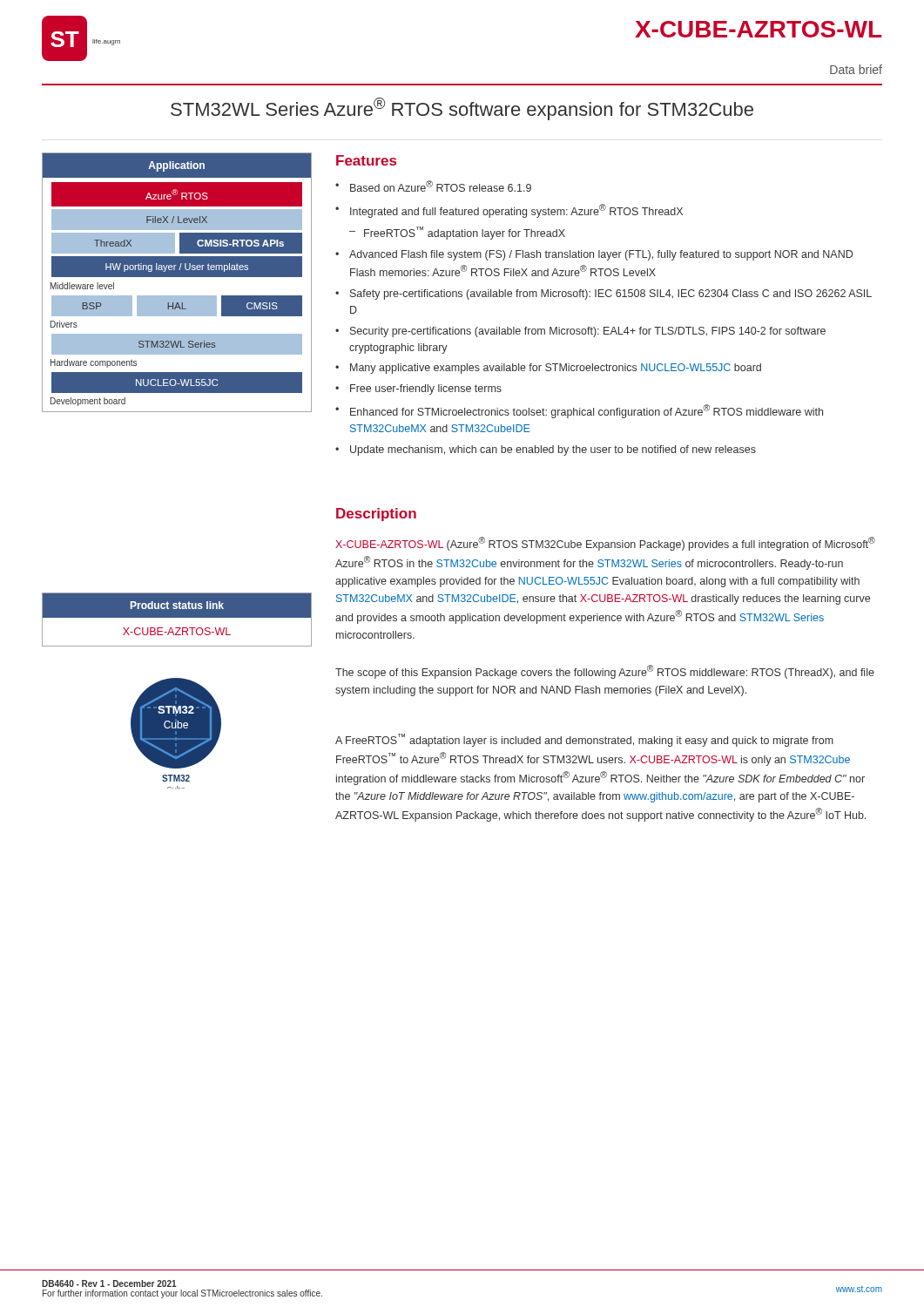Screen dimensions: 1307x924
Task: Find the title
Action: point(462,107)
